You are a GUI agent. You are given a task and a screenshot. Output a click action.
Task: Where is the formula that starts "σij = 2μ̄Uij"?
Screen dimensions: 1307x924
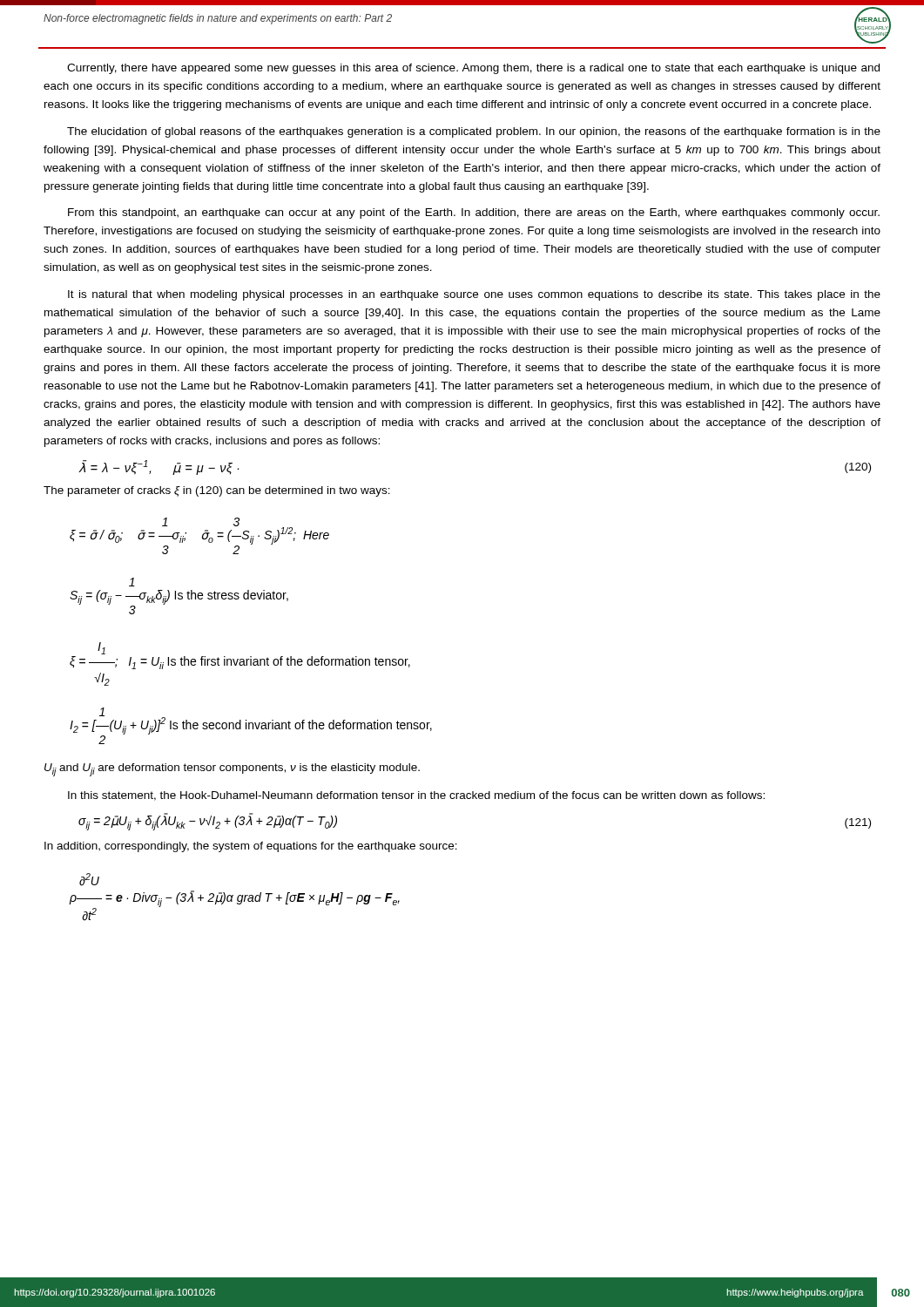pos(204,822)
